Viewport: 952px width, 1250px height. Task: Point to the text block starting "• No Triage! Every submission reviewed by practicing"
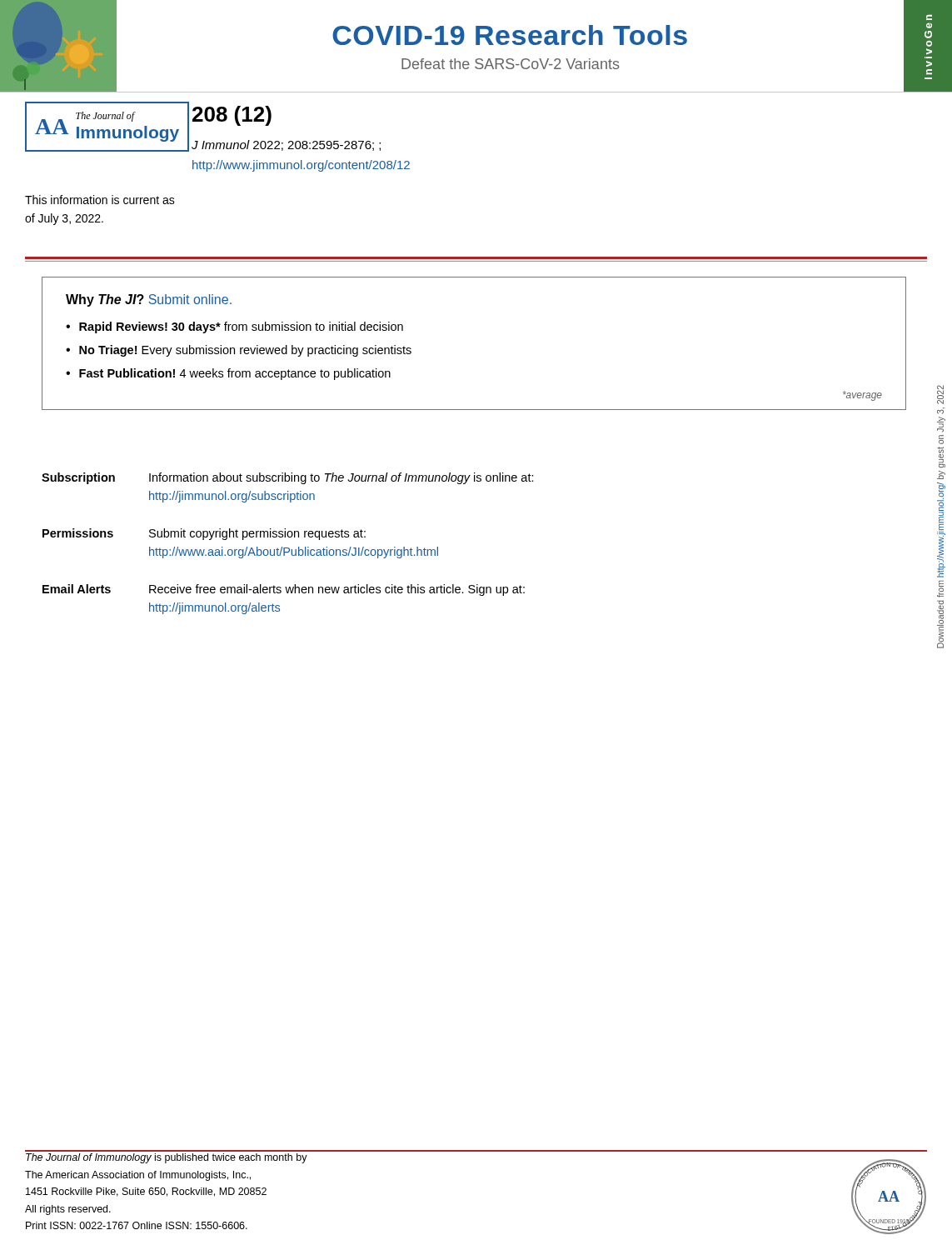(x=239, y=350)
